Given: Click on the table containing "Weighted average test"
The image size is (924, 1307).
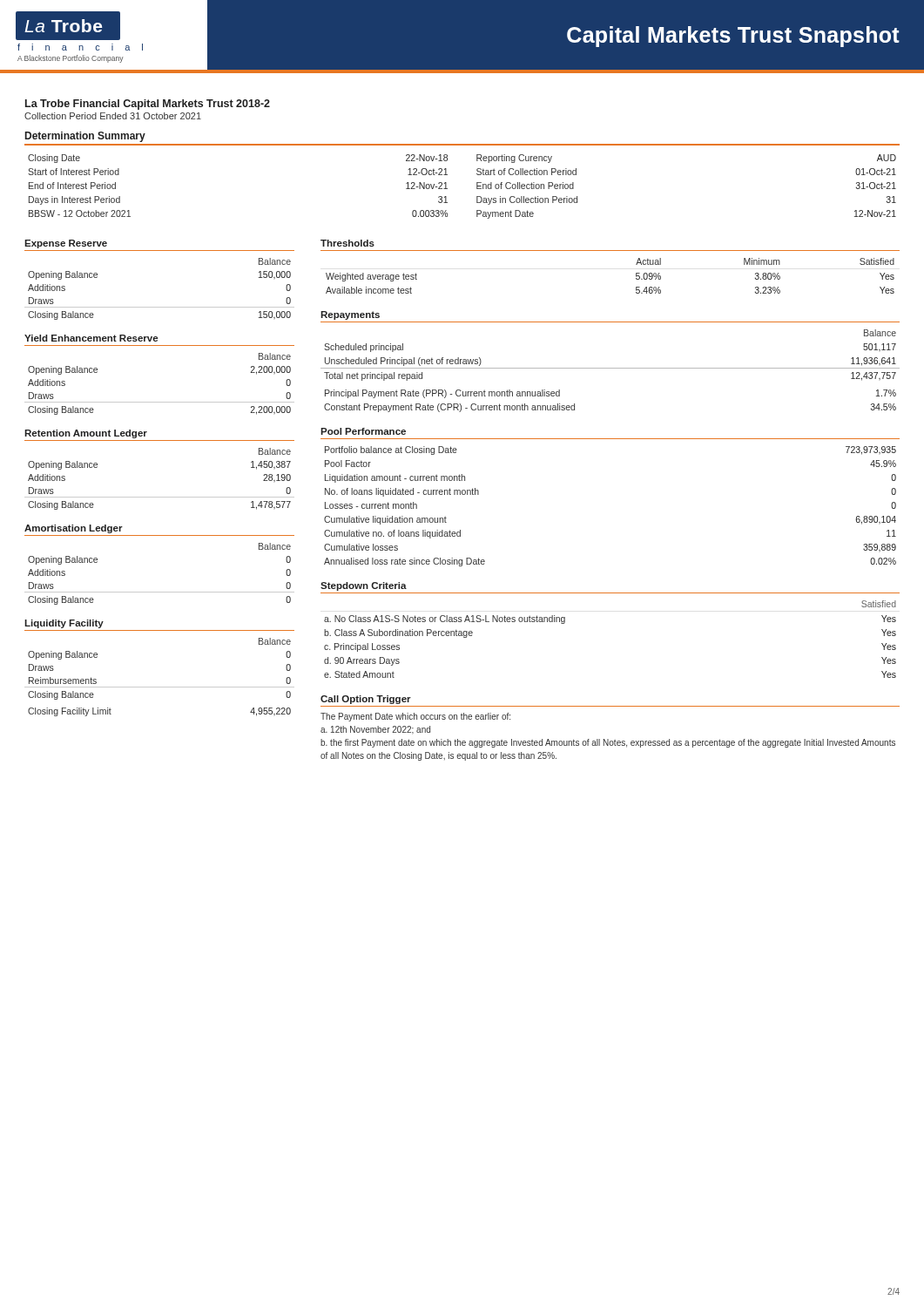Looking at the screenshot, I should pos(610,276).
